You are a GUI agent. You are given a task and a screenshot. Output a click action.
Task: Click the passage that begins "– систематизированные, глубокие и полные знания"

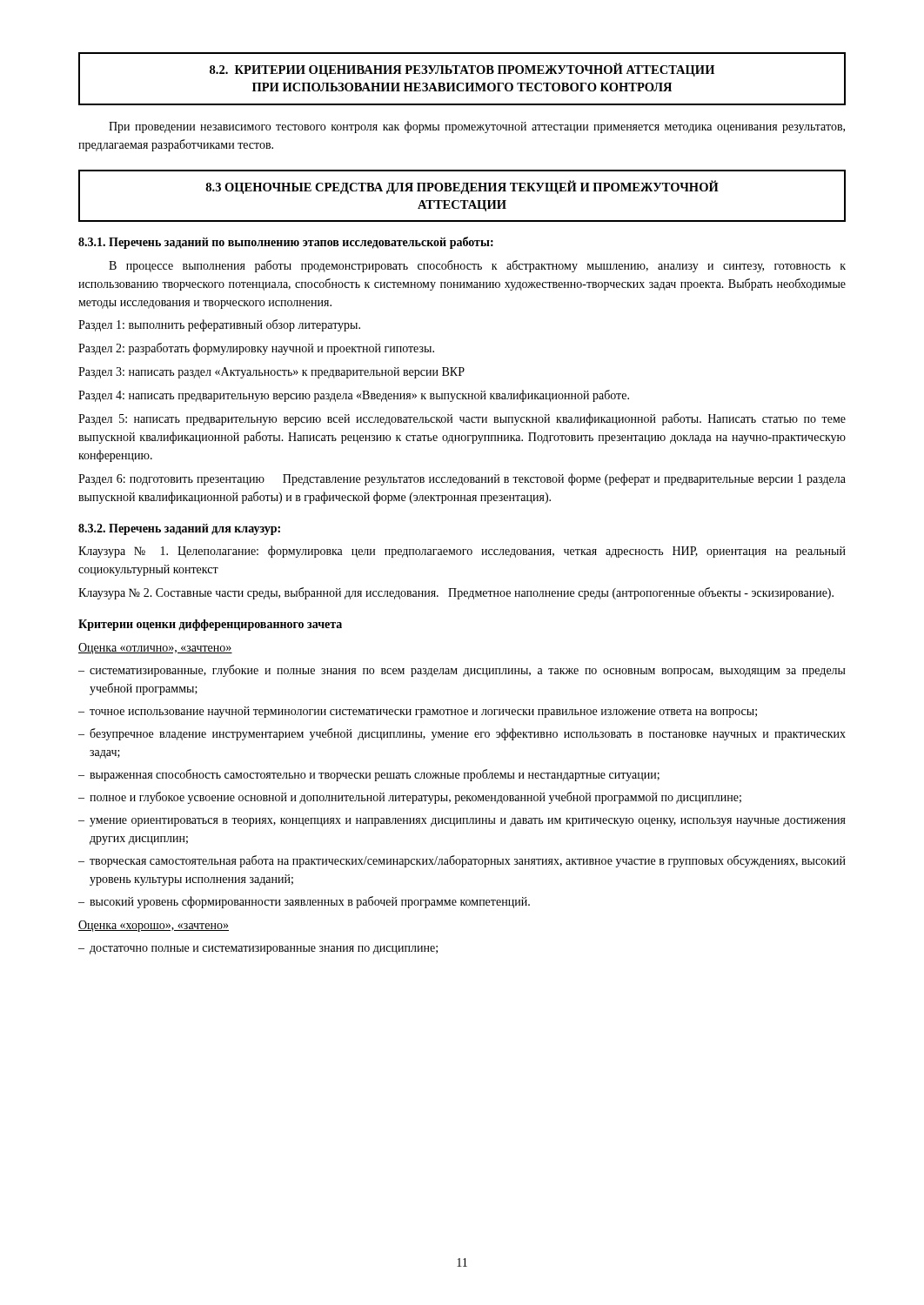(462, 679)
